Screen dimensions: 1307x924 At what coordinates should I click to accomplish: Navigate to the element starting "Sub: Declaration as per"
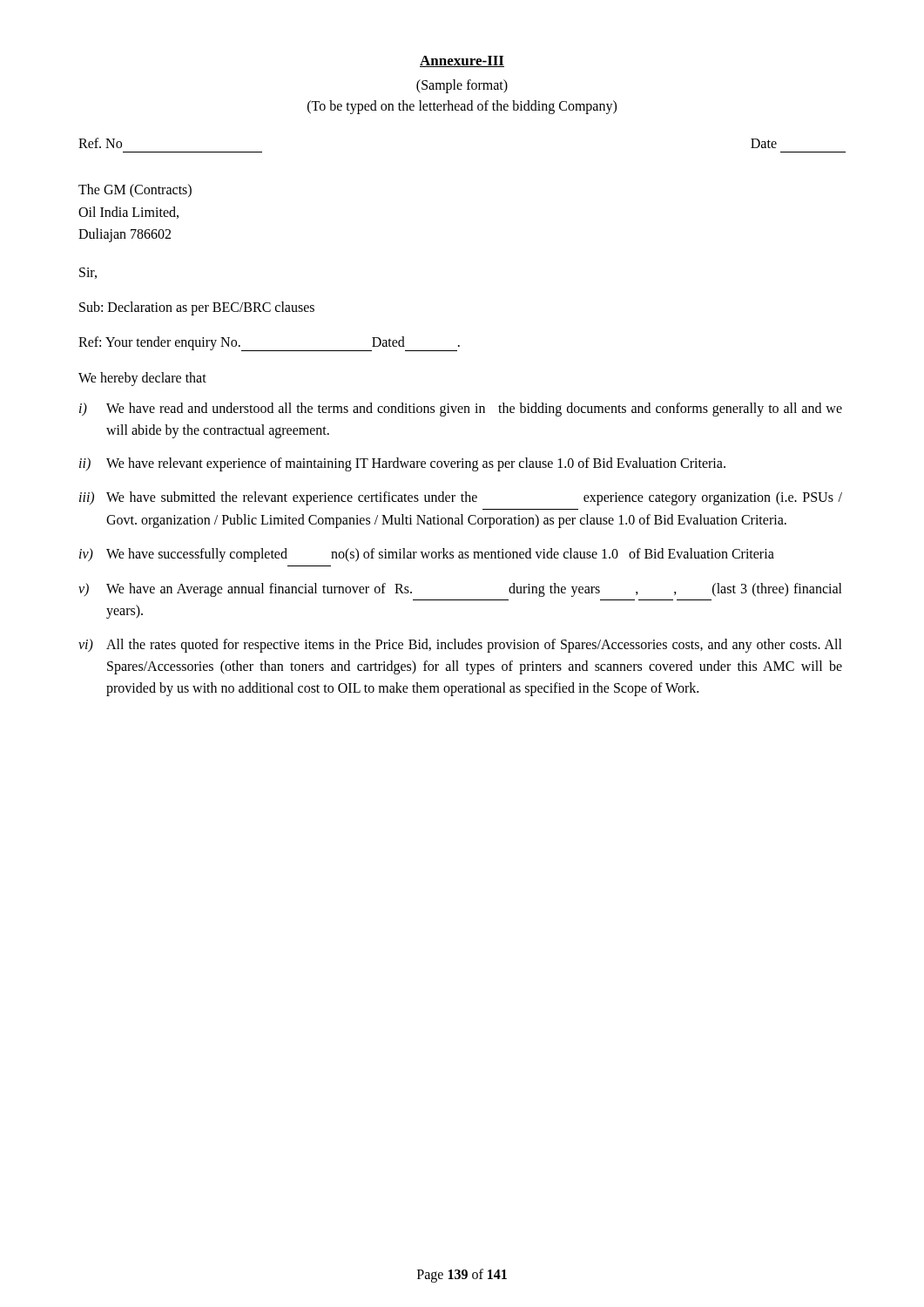coord(197,307)
